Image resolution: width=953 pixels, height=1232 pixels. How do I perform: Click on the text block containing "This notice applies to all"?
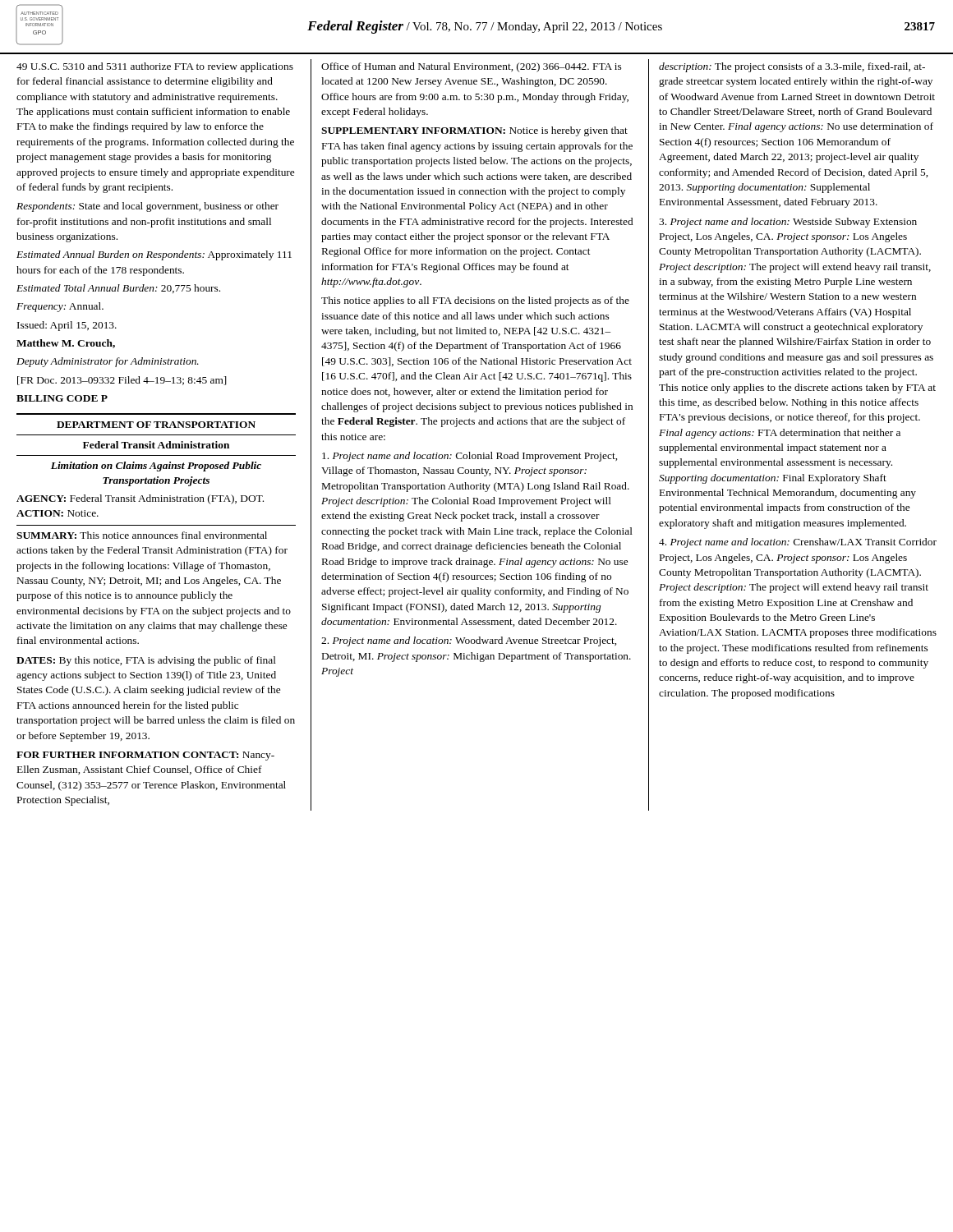point(477,369)
